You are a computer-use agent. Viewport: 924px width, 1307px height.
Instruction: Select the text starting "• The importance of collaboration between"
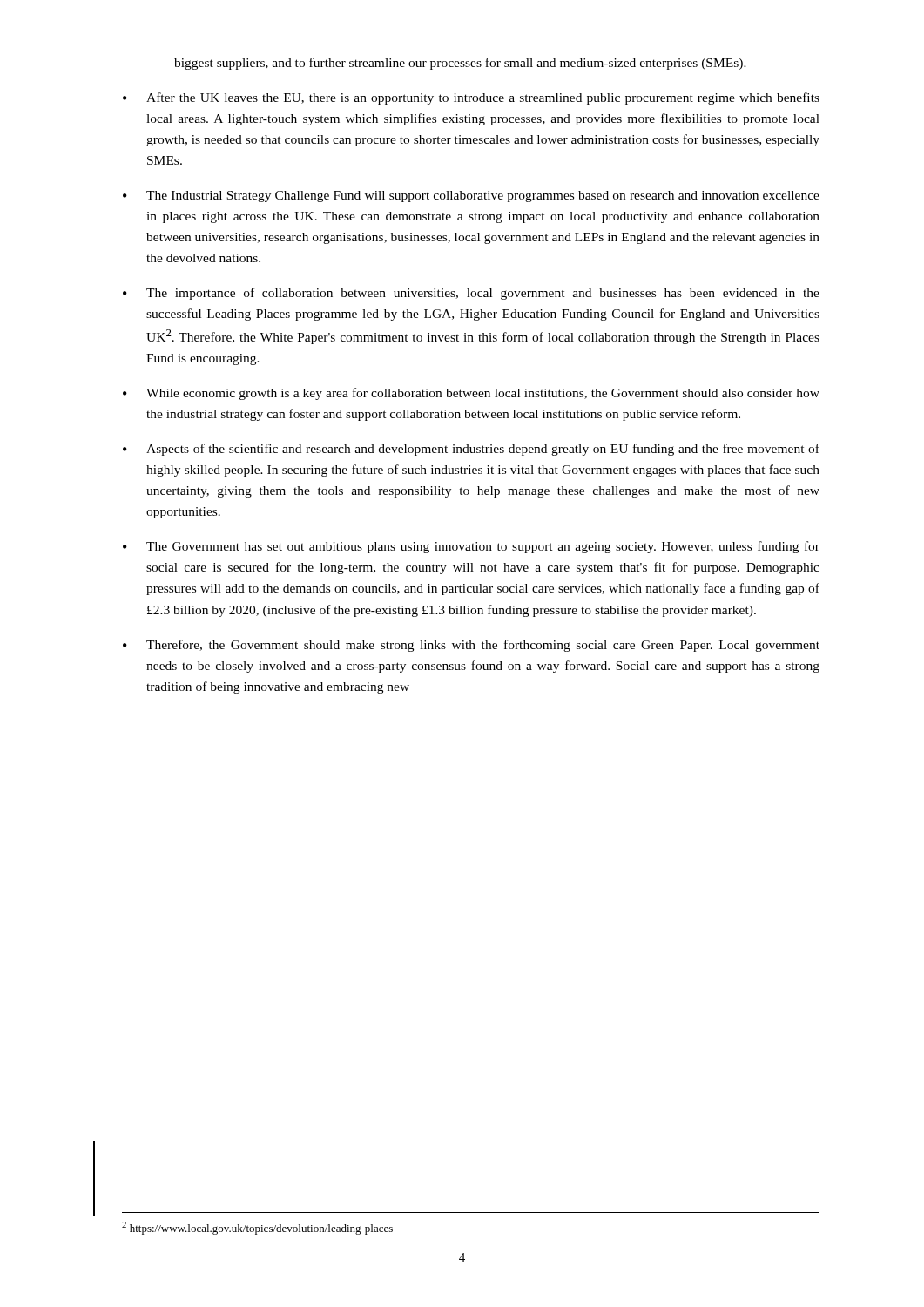point(471,326)
